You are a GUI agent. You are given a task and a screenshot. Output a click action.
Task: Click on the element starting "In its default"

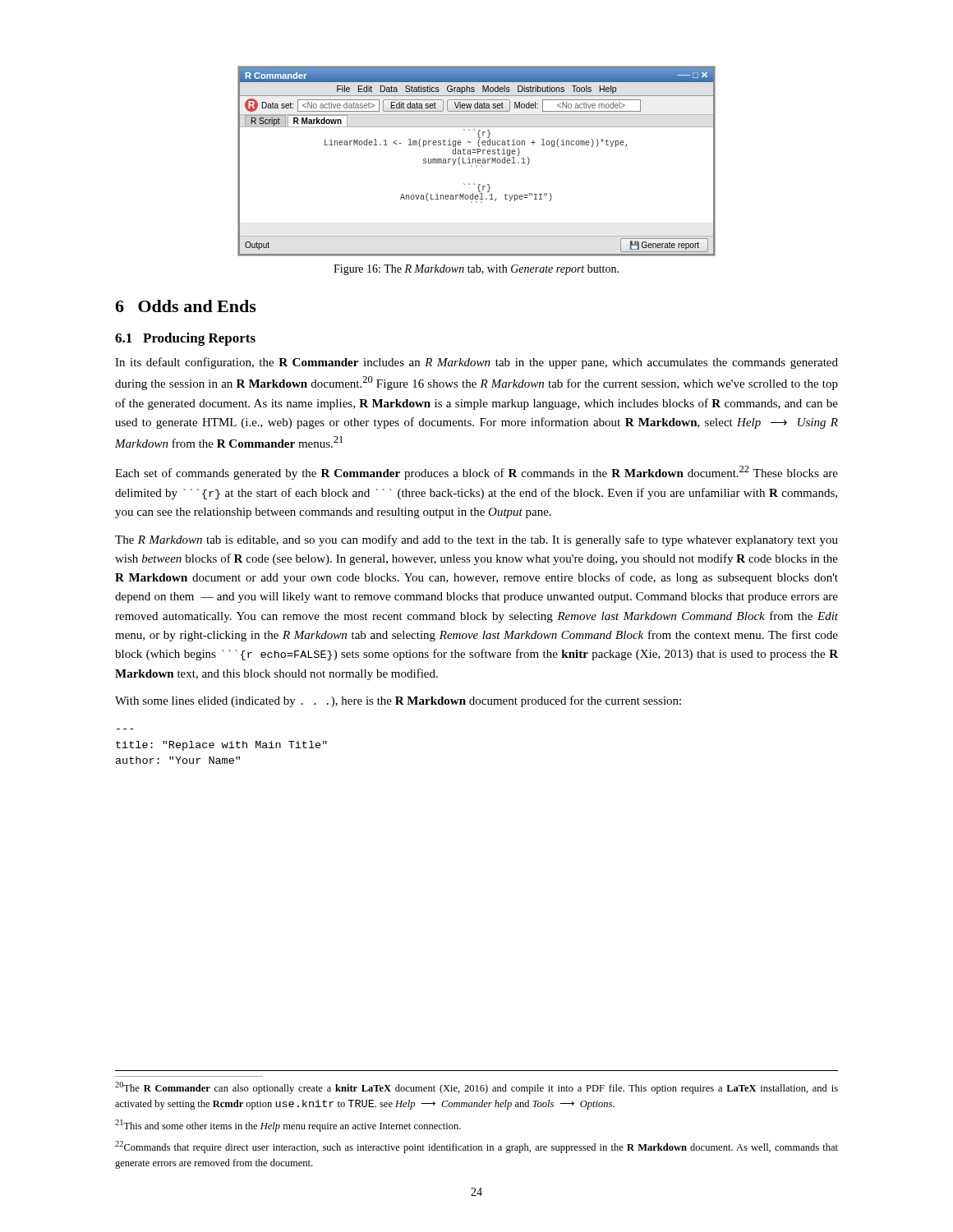click(x=476, y=532)
